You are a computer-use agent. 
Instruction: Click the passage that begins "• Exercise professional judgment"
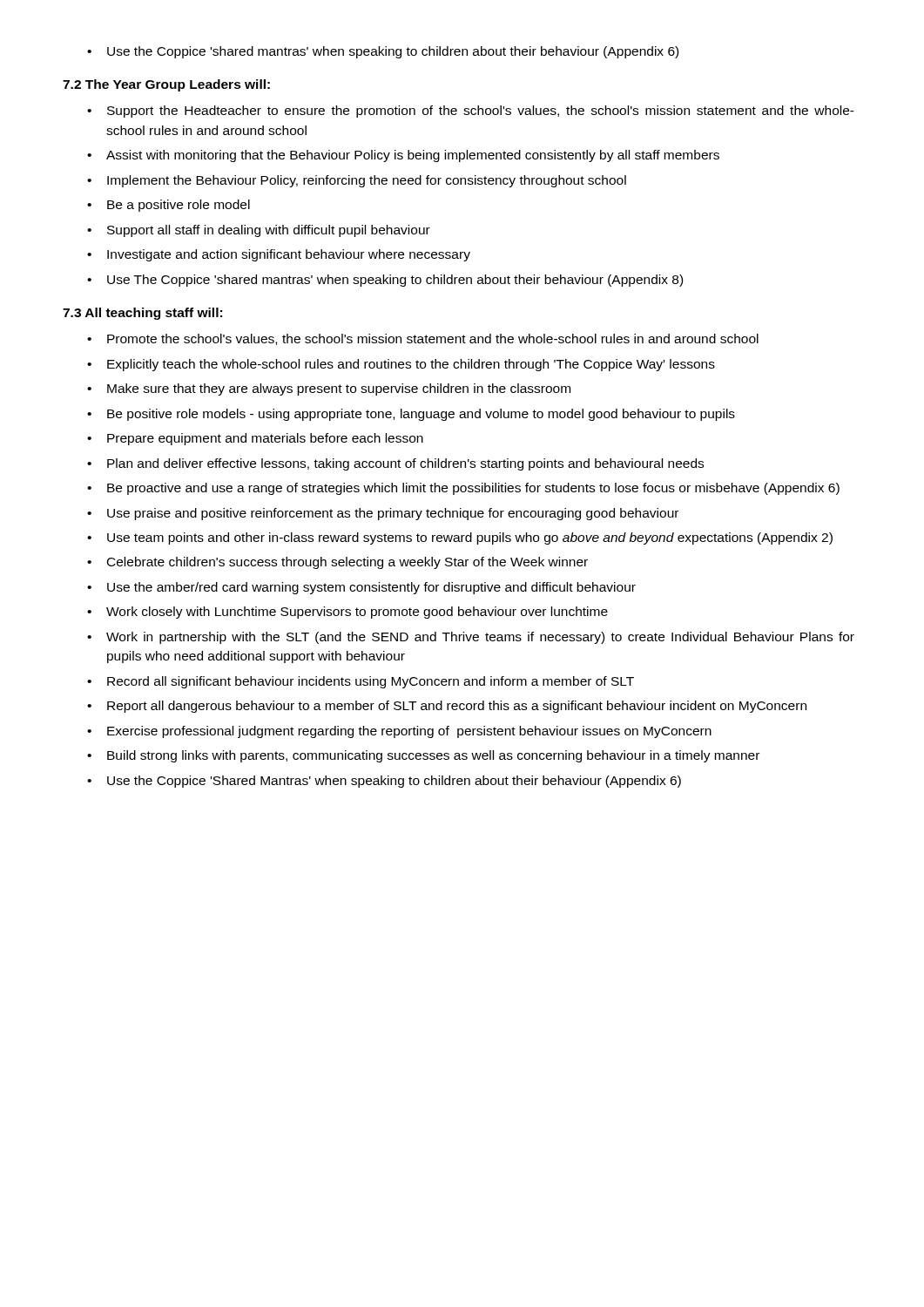coord(471,731)
